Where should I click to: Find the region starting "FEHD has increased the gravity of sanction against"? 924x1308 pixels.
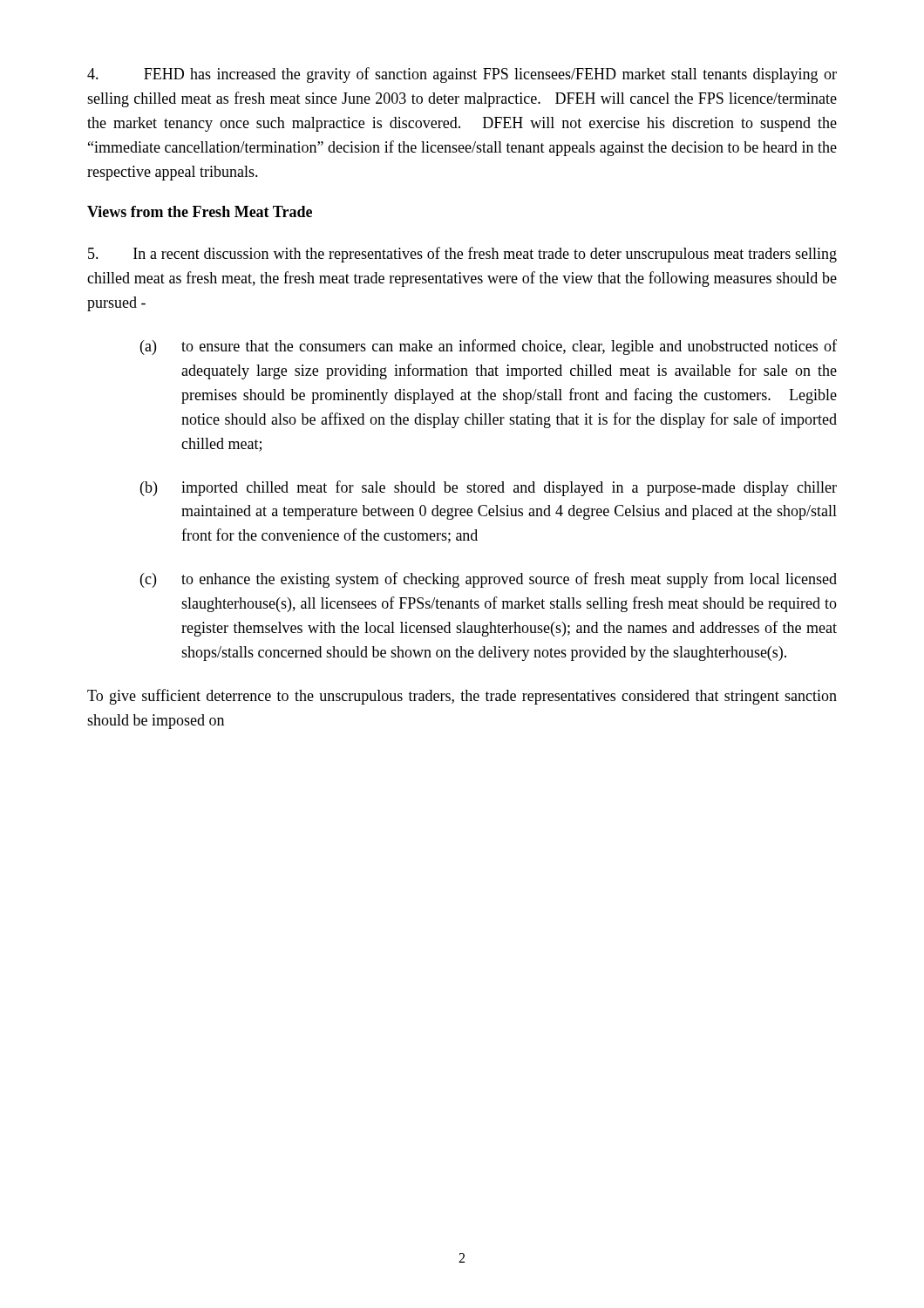pyautogui.click(x=462, y=123)
